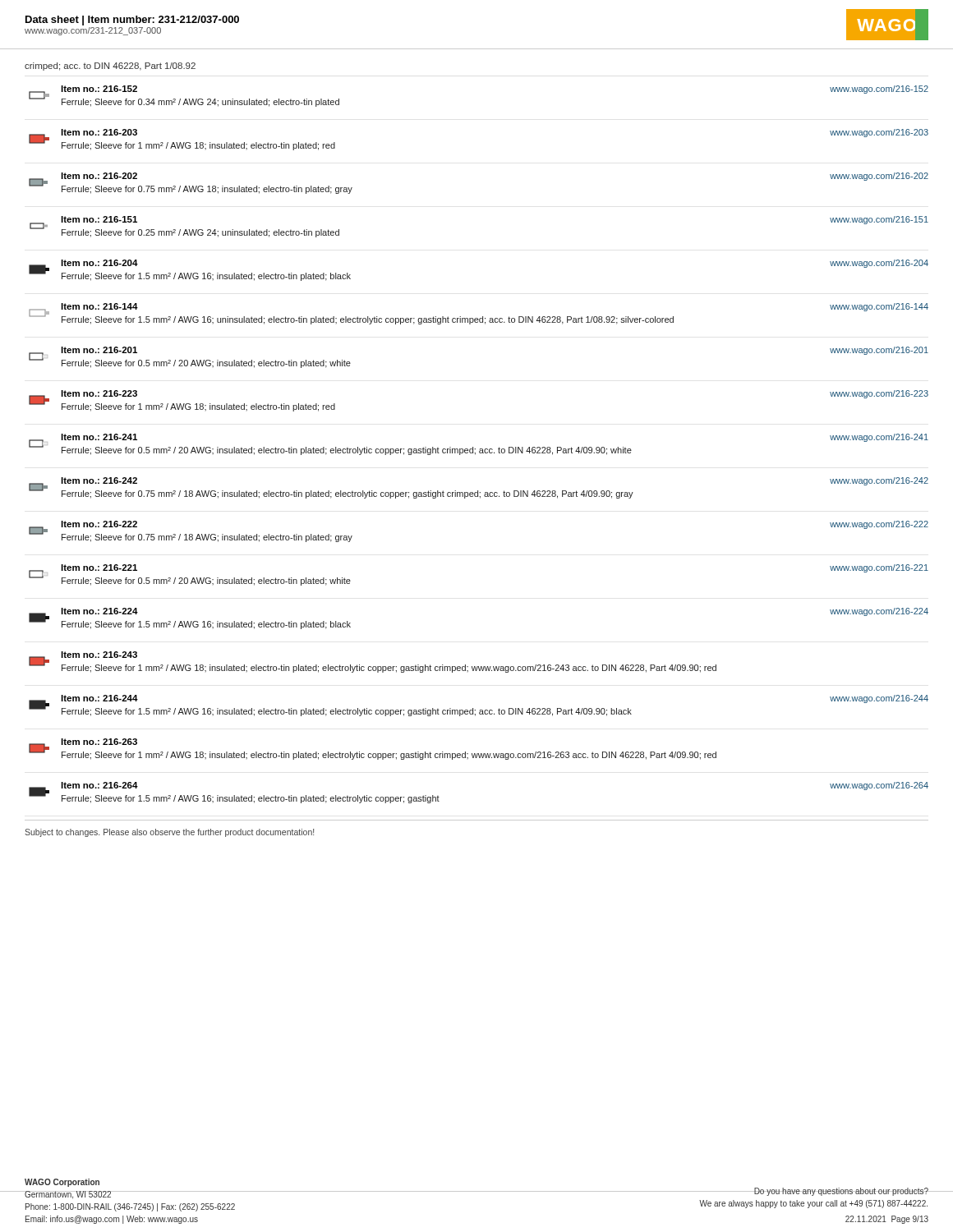The width and height of the screenshot is (953, 1232).
Task: Find the text starting "Item no.: 216-223 Ferrule;"
Action: (120, 405)
